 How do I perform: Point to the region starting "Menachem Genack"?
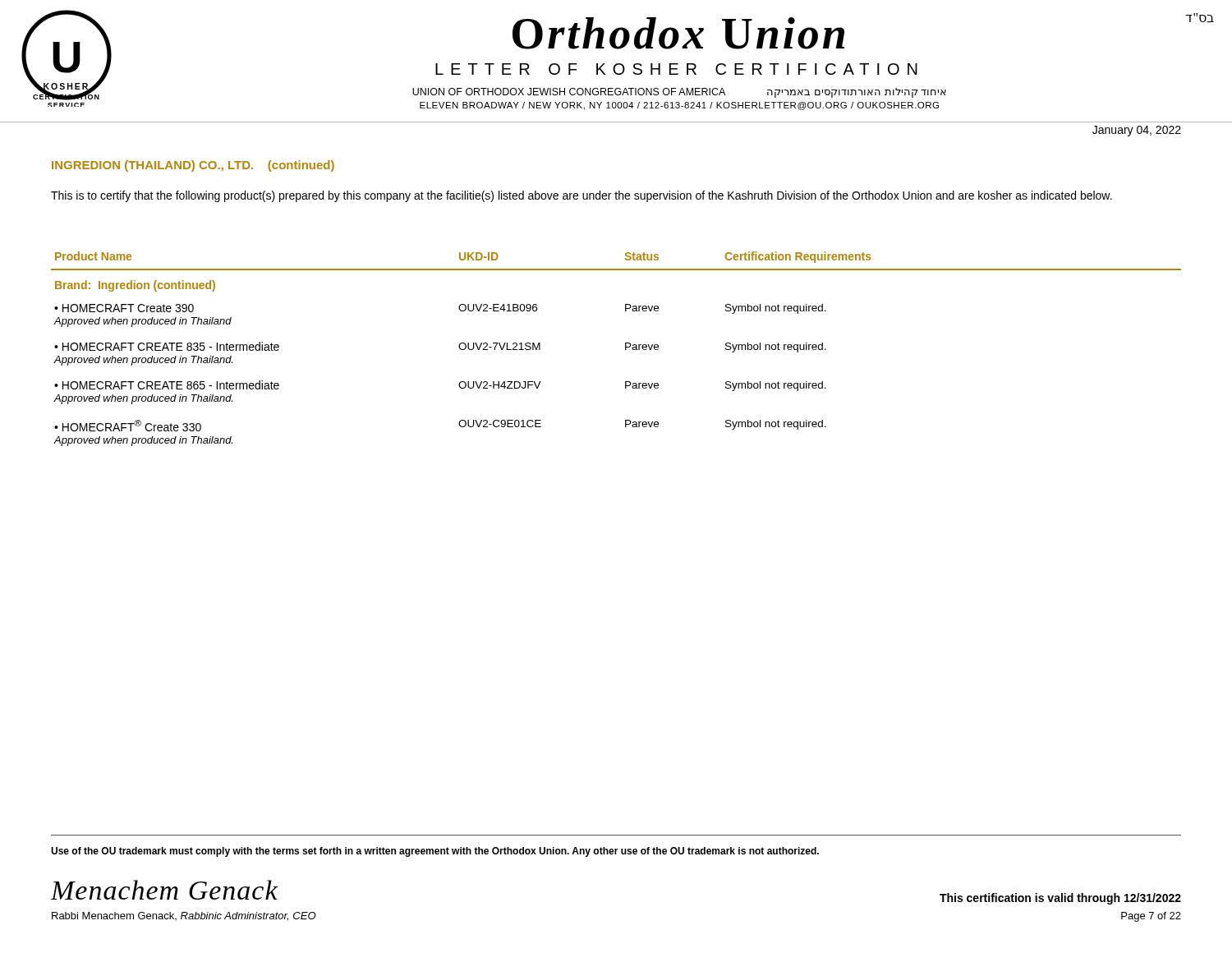pyautogui.click(x=164, y=890)
